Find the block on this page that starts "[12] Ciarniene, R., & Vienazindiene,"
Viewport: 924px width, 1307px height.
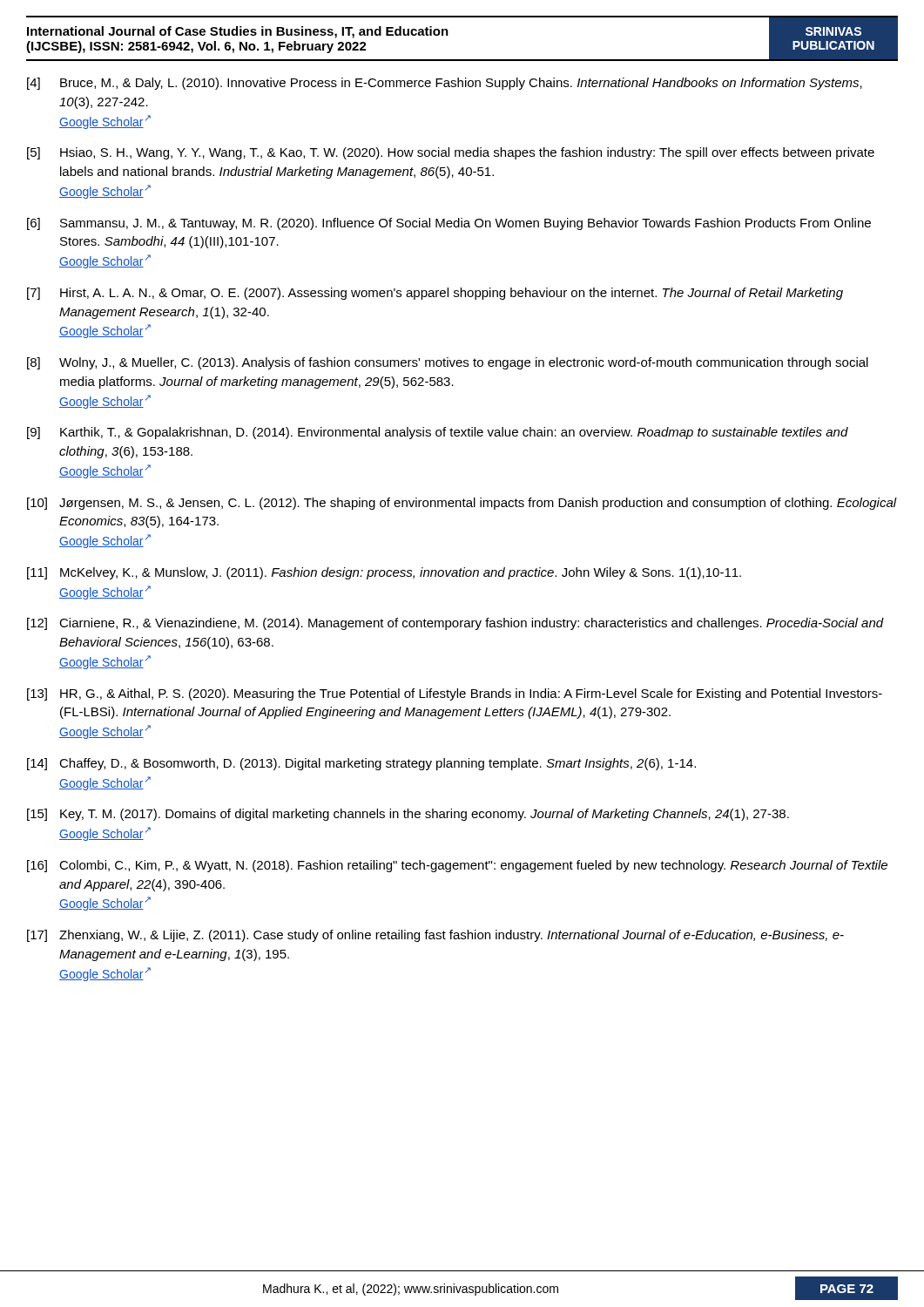455,624
